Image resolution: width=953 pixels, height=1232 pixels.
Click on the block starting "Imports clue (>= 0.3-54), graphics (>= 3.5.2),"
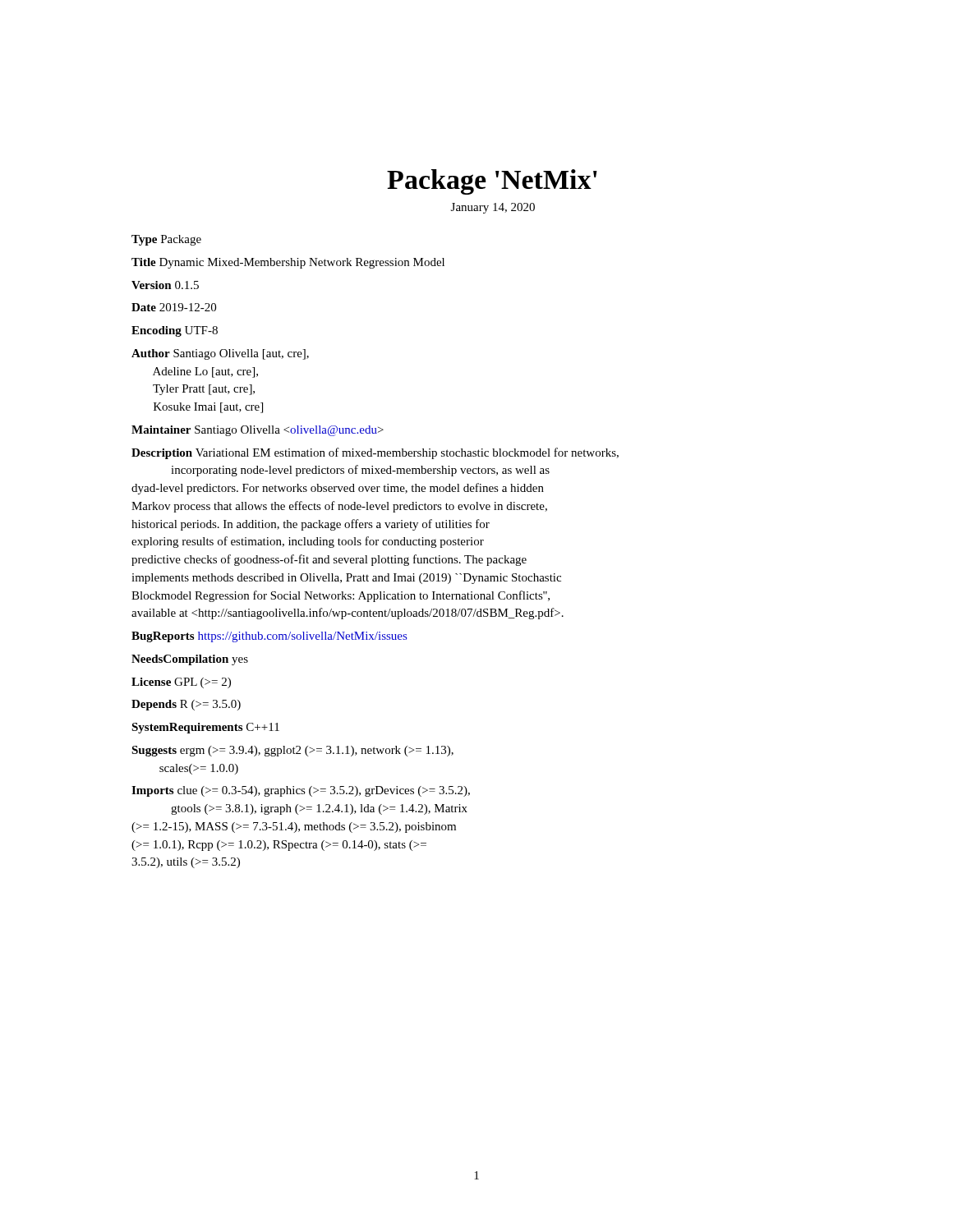click(x=301, y=826)
